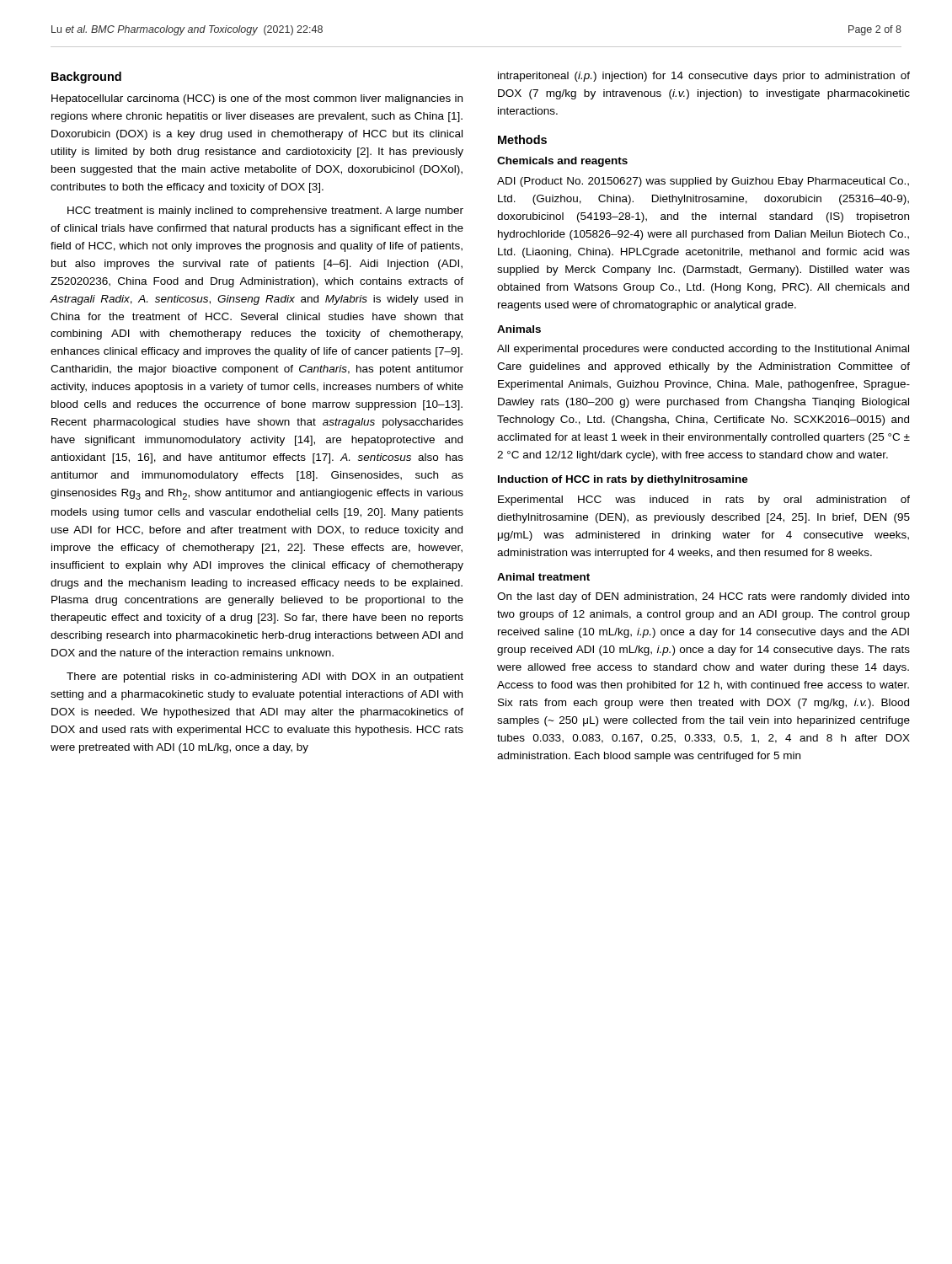Point to the text block starting "HCC treatment is mainly inclined to comprehensive treatment."
The image size is (952, 1264).
tap(257, 432)
